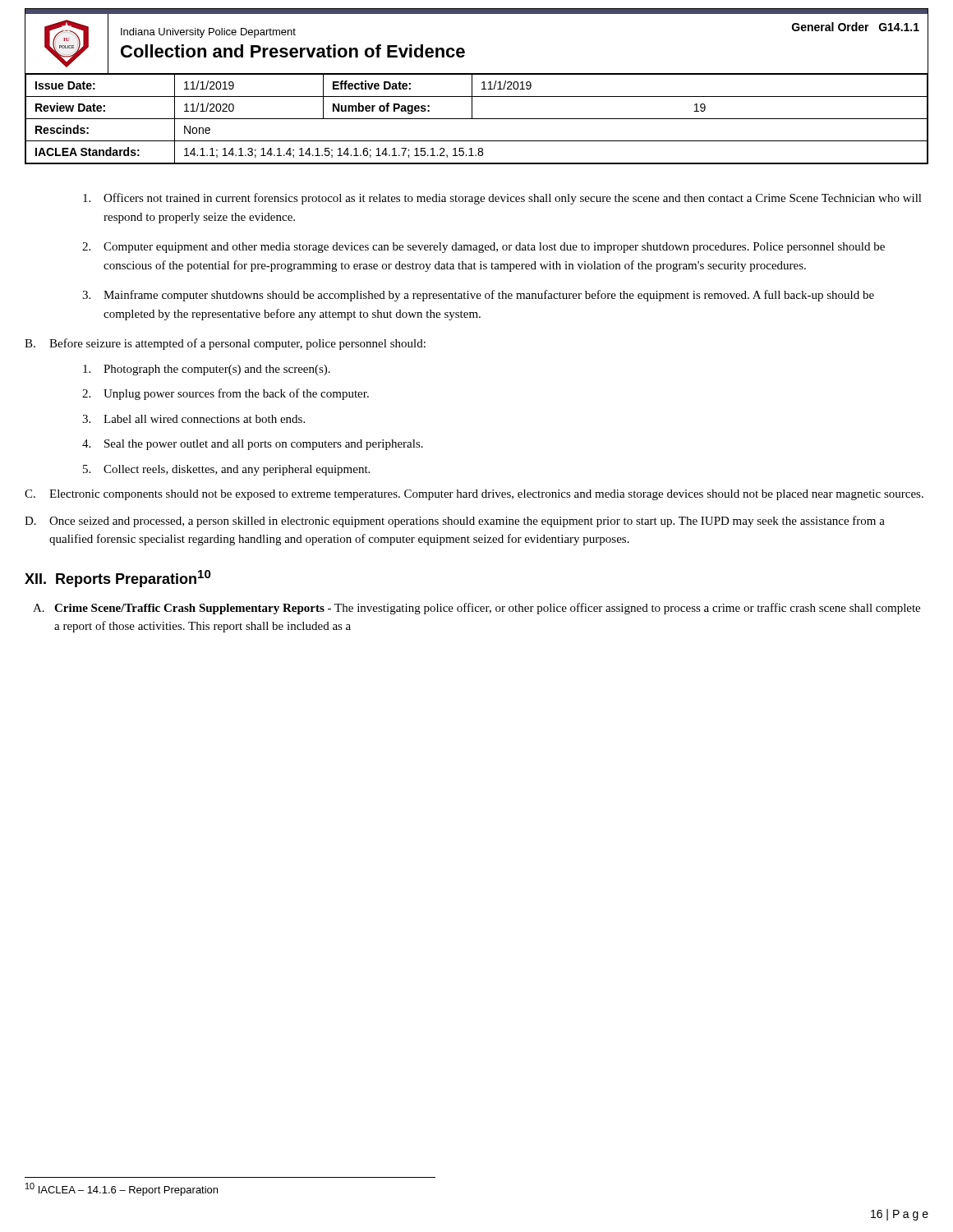Find the text starting "C. Electronic components should not"
953x1232 pixels.
tap(476, 494)
